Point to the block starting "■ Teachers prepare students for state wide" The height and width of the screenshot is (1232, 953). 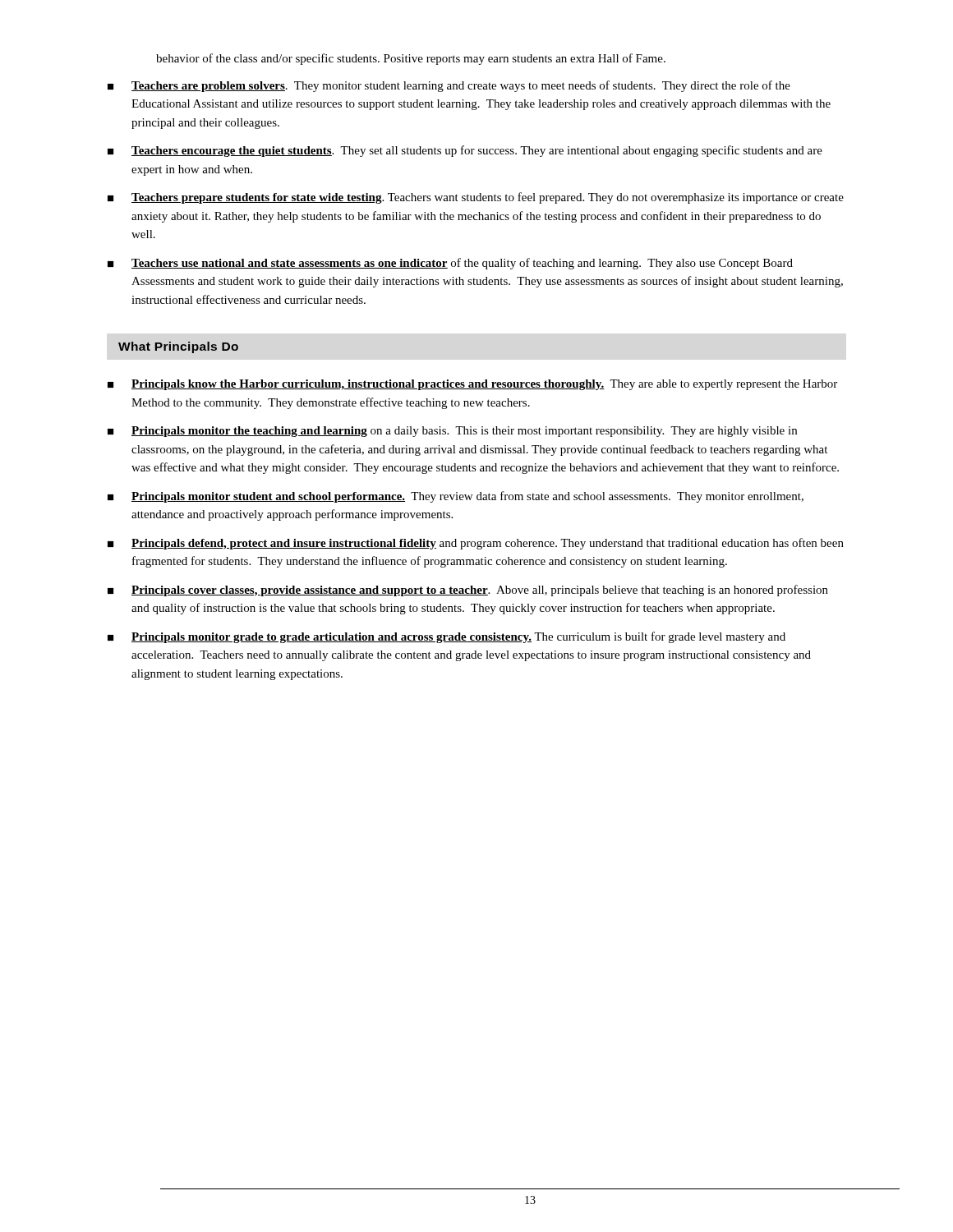pos(476,216)
